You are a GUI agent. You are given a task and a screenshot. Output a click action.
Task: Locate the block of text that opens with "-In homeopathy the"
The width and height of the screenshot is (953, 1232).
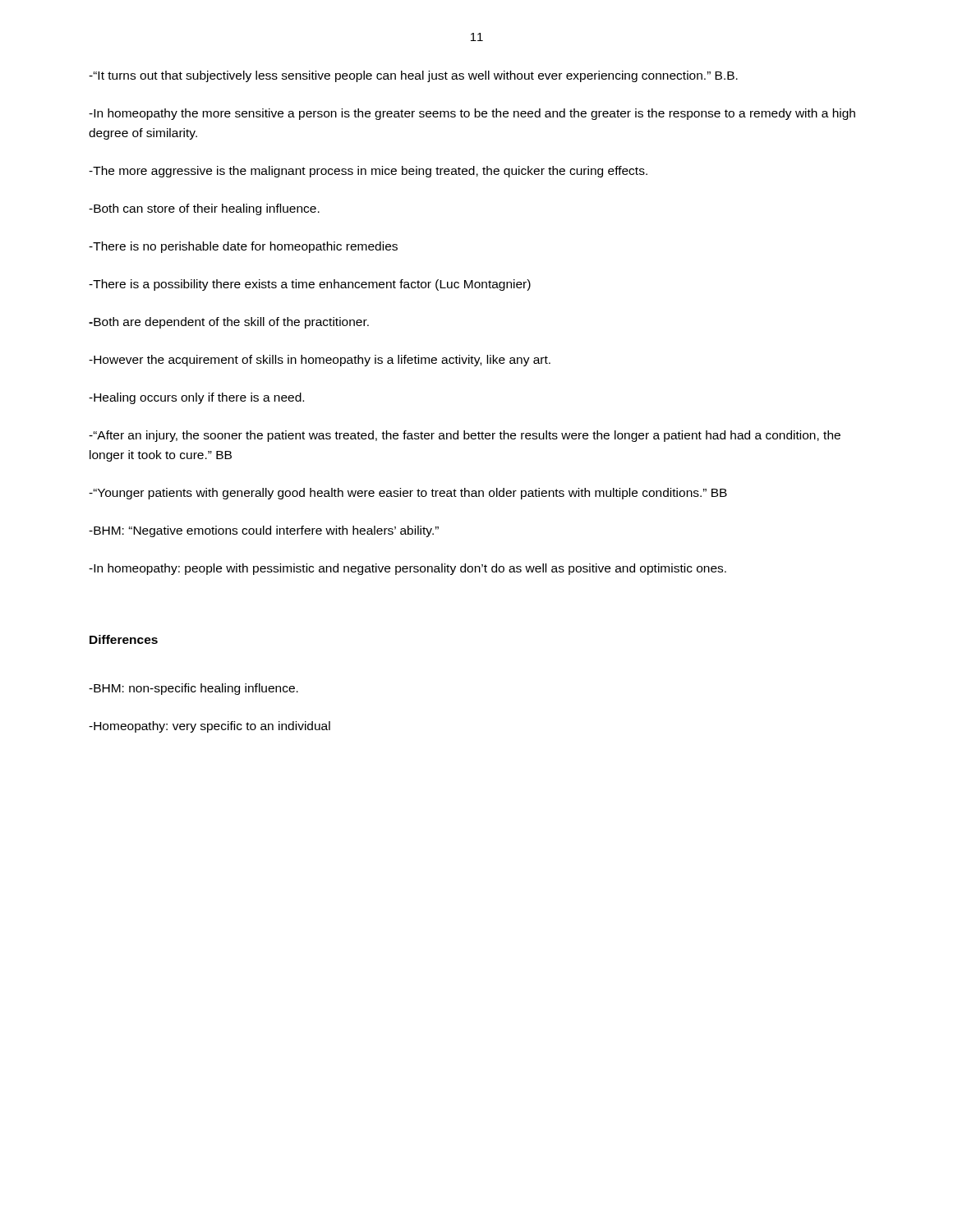pyautogui.click(x=472, y=123)
